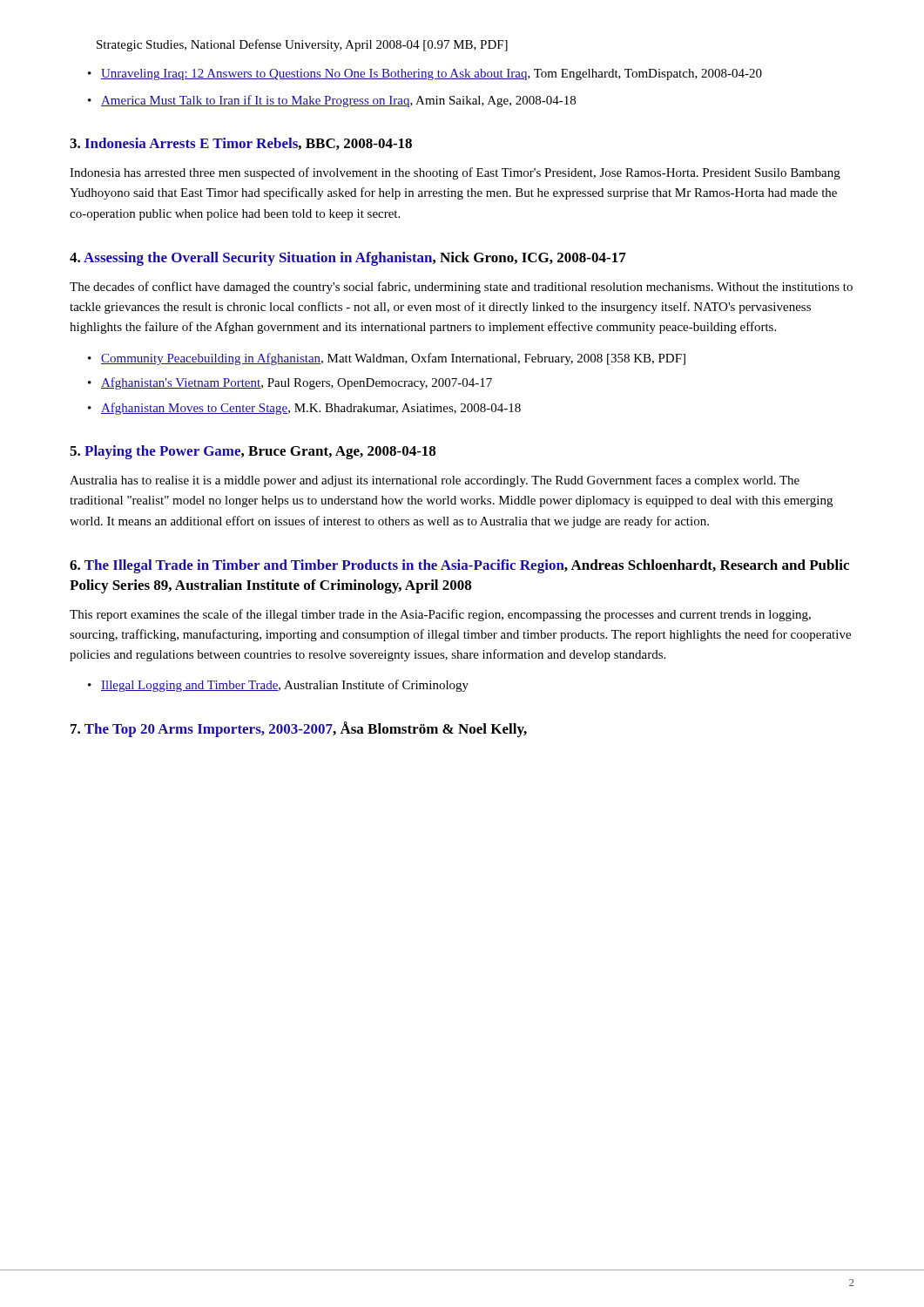924x1307 pixels.
Task: Select the section header that reads "6. The Illegal Trade in"
Action: (460, 575)
